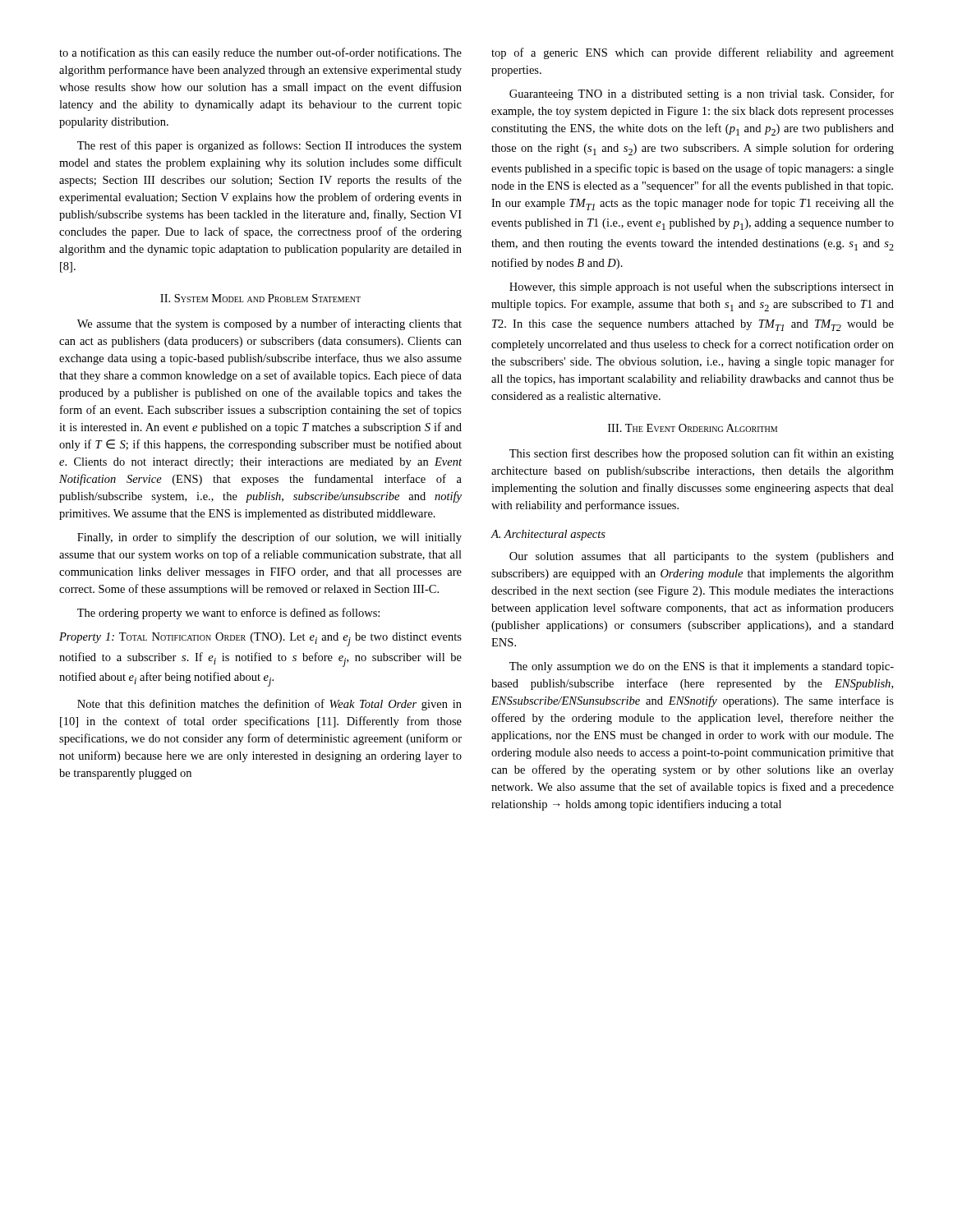The width and height of the screenshot is (953, 1232).
Task: Locate the passage starting "A. Architectural aspects"
Action: point(548,535)
